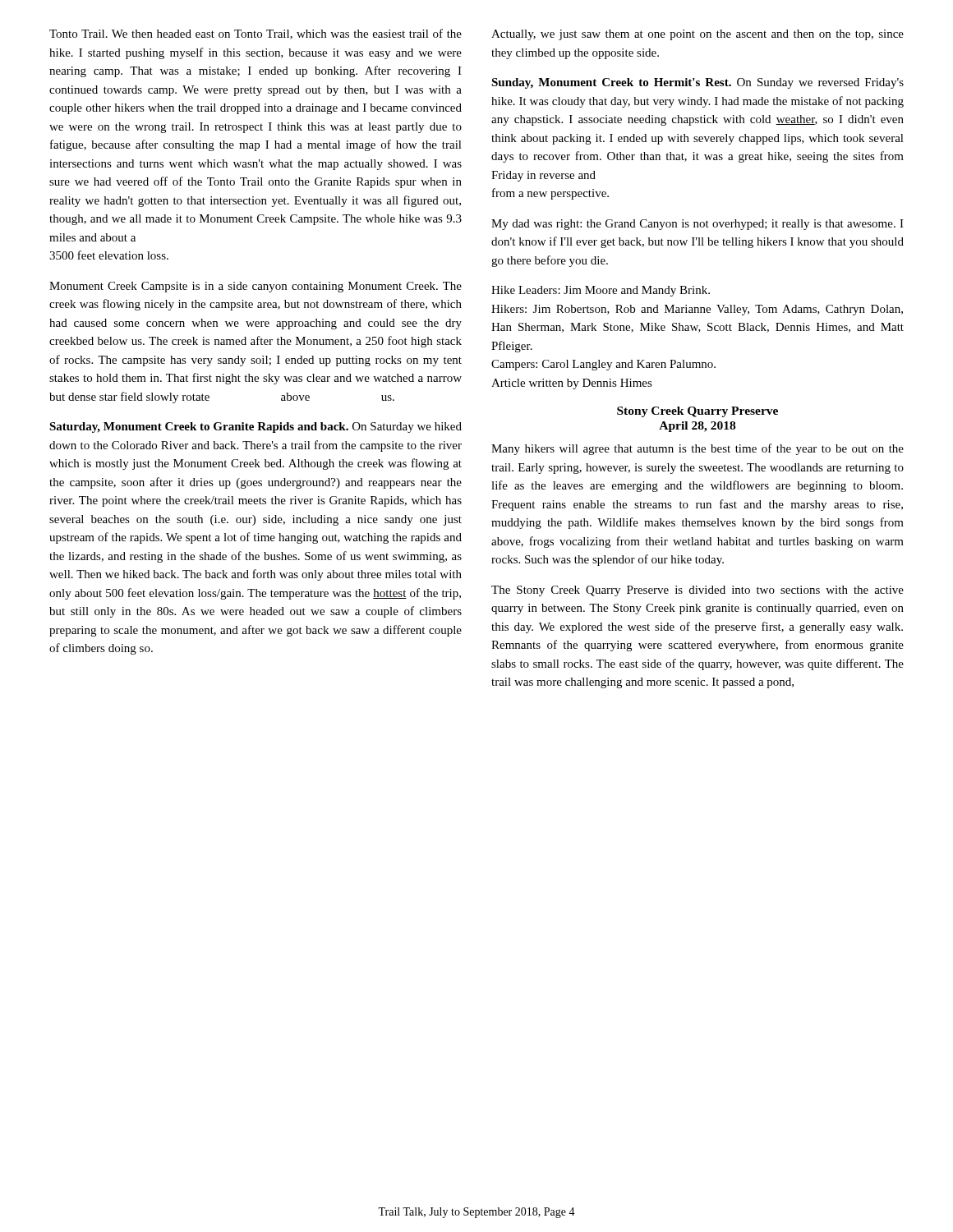
Task: Point to the block beginning "Many hikers will agree that autumn is the"
Action: tap(698, 504)
